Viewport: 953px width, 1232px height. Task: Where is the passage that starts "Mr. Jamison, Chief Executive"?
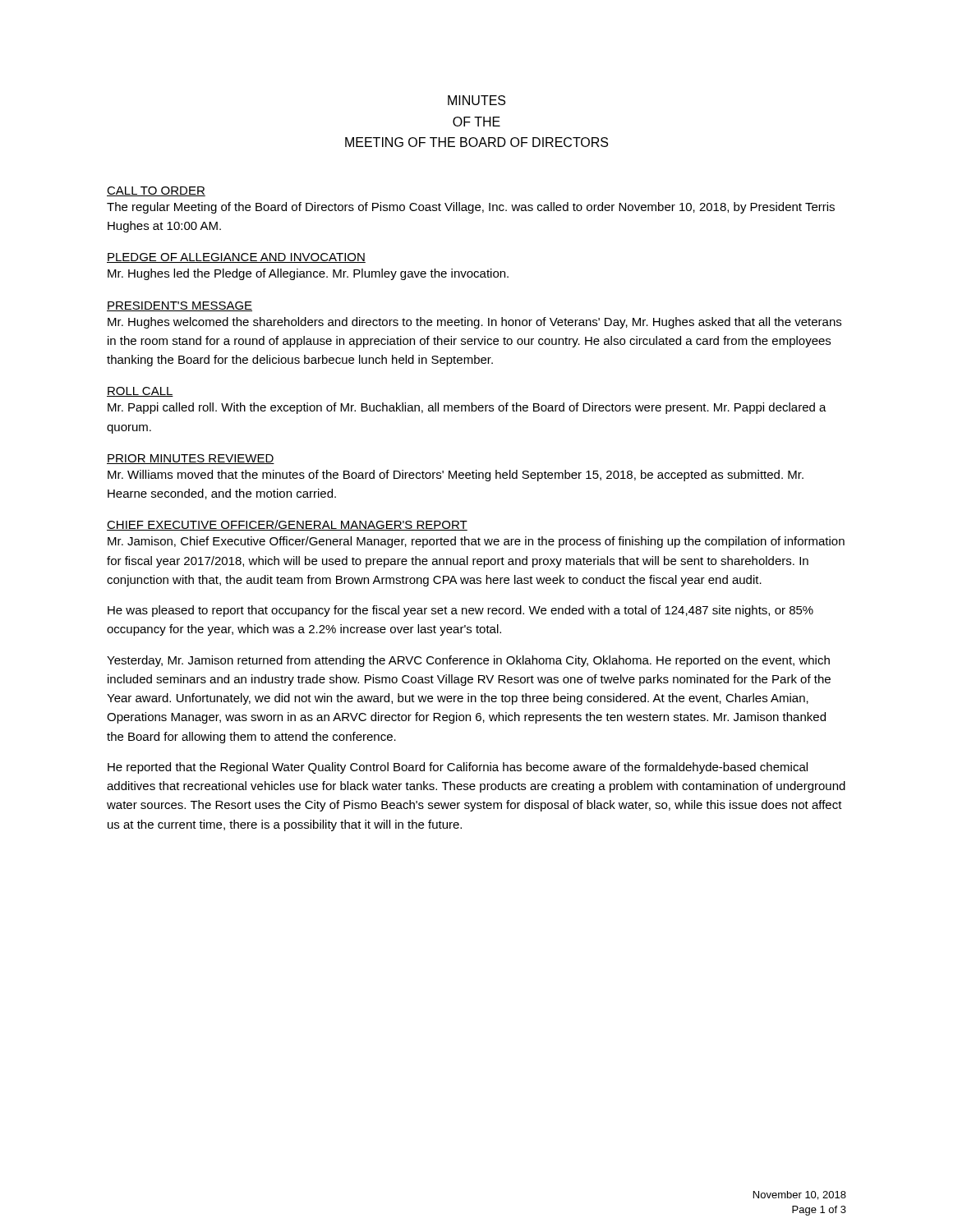pyautogui.click(x=476, y=560)
